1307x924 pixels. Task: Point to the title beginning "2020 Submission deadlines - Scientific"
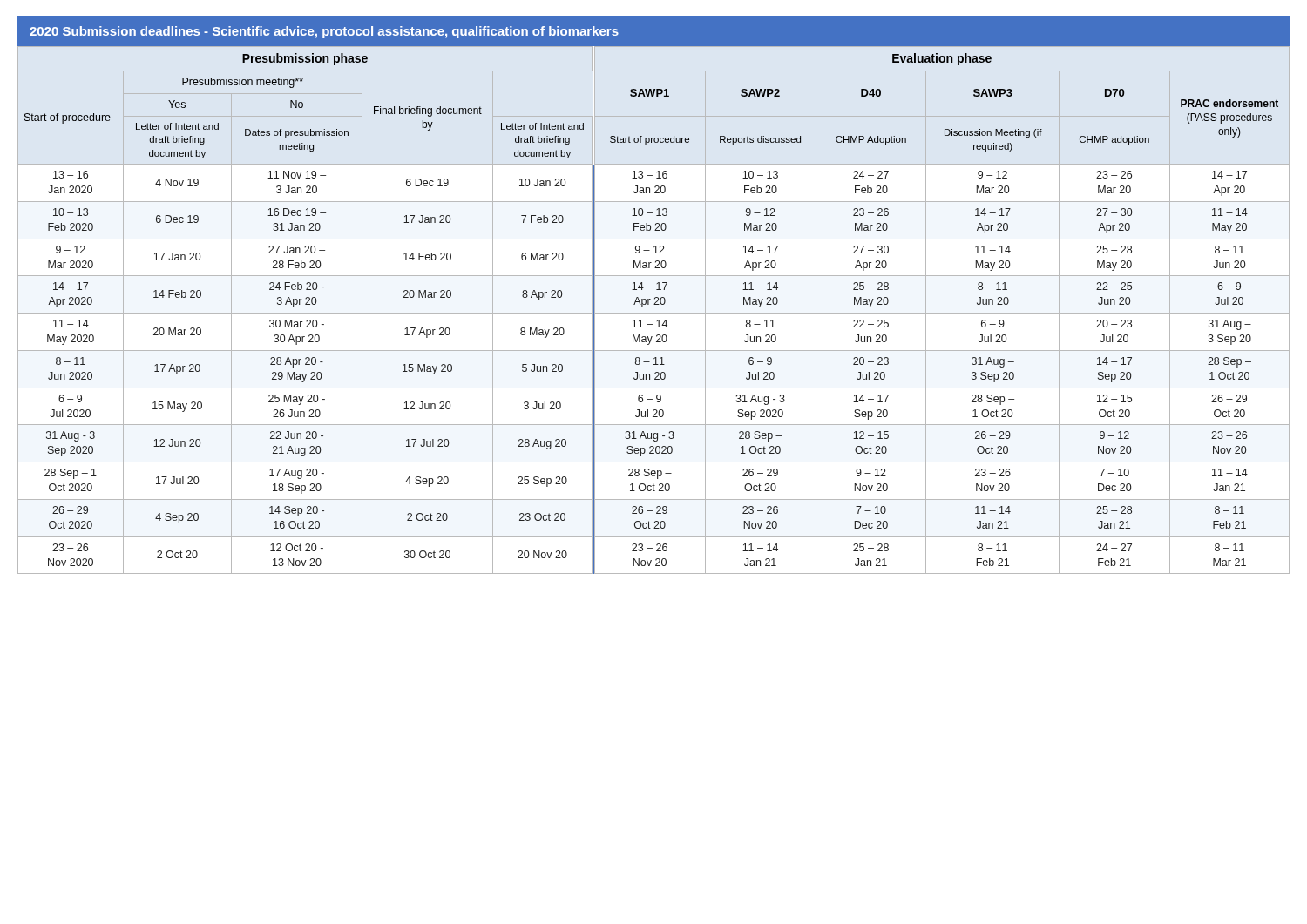324,31
